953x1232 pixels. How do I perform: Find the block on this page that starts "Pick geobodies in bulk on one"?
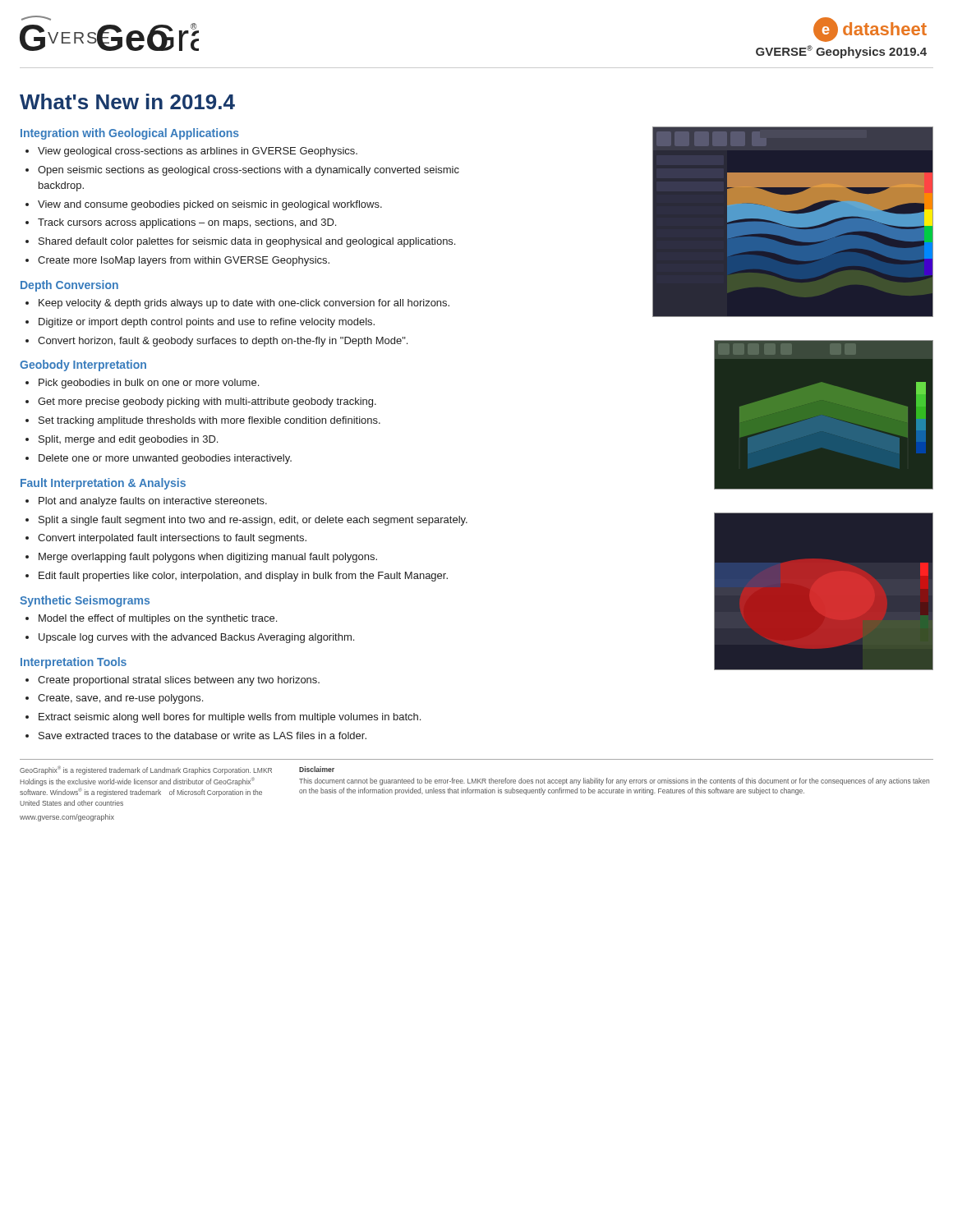coord(149,383)
